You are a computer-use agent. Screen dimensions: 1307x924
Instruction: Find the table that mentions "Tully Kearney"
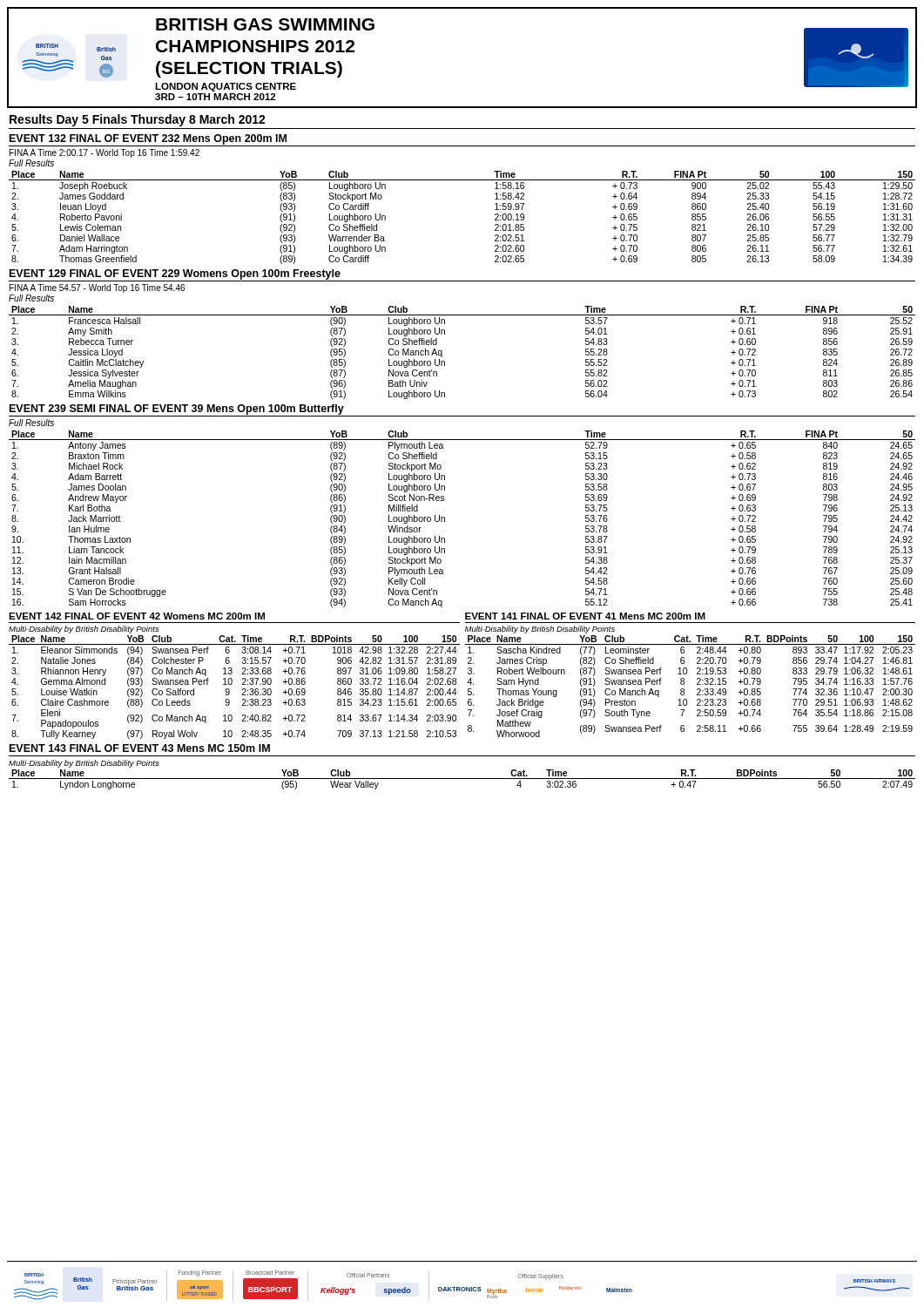click(x=234, y=686)
